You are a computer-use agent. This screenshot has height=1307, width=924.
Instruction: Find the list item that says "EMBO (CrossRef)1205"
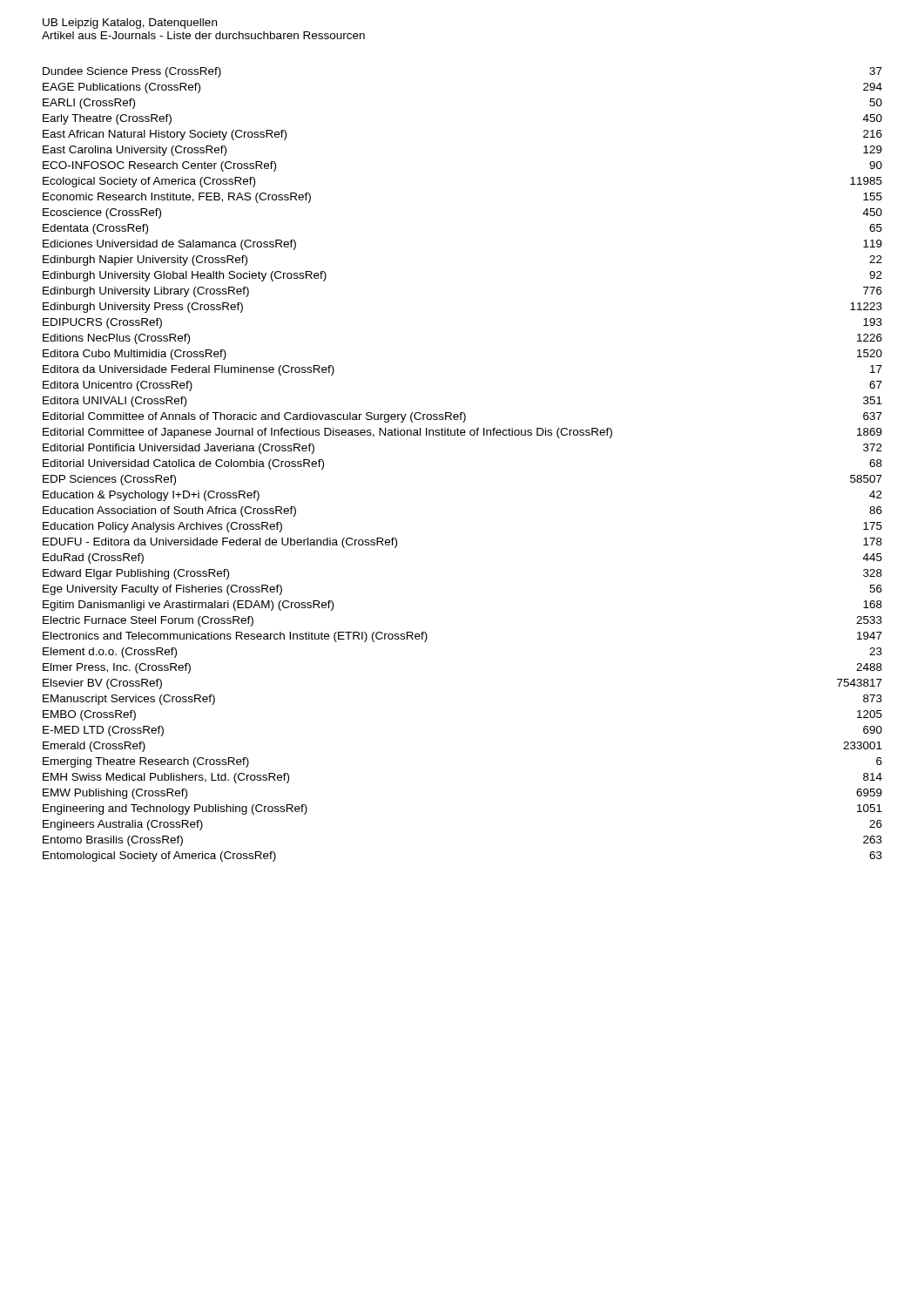86,716
